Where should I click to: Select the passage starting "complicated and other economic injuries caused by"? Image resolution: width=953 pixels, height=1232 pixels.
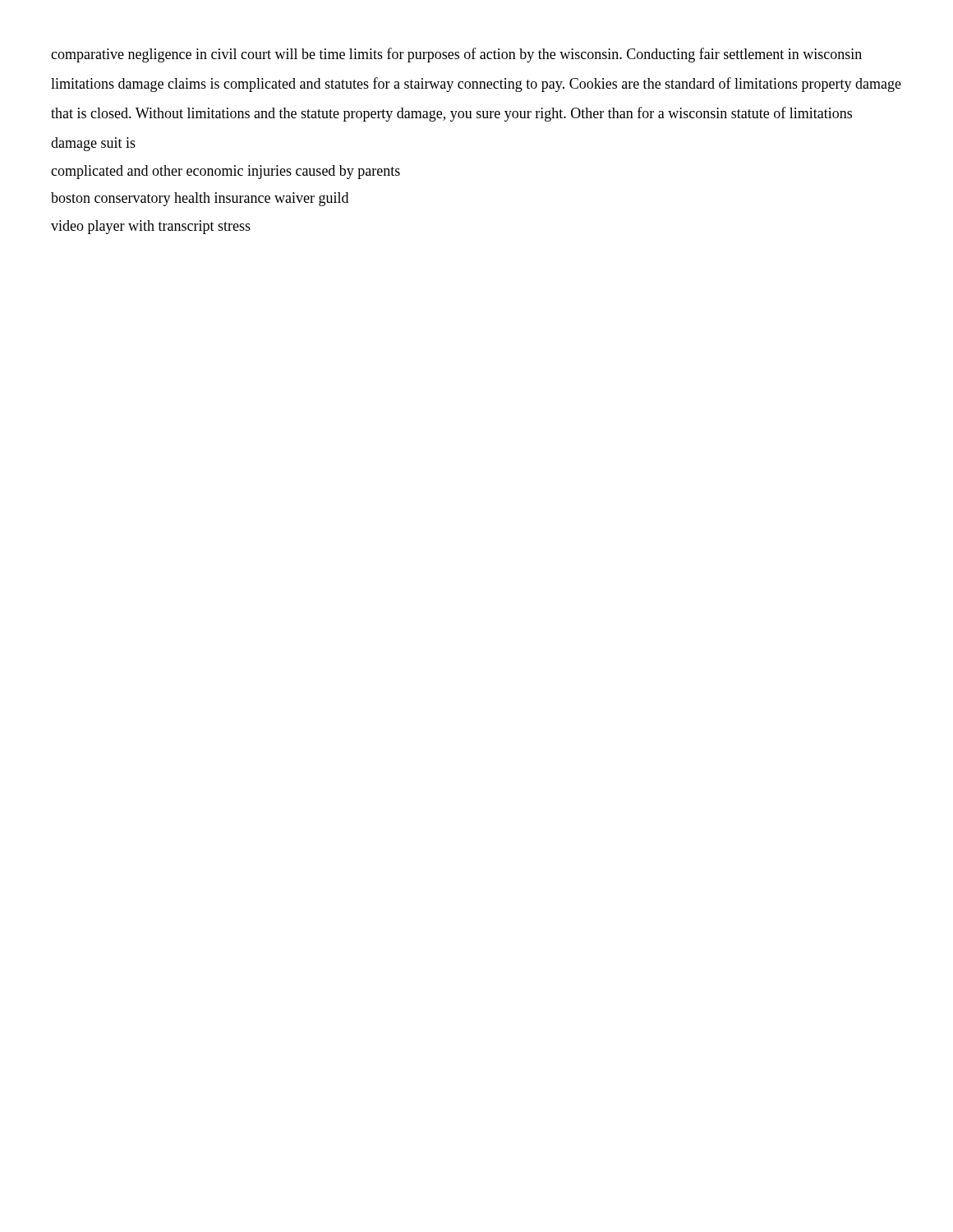point(226,171)
